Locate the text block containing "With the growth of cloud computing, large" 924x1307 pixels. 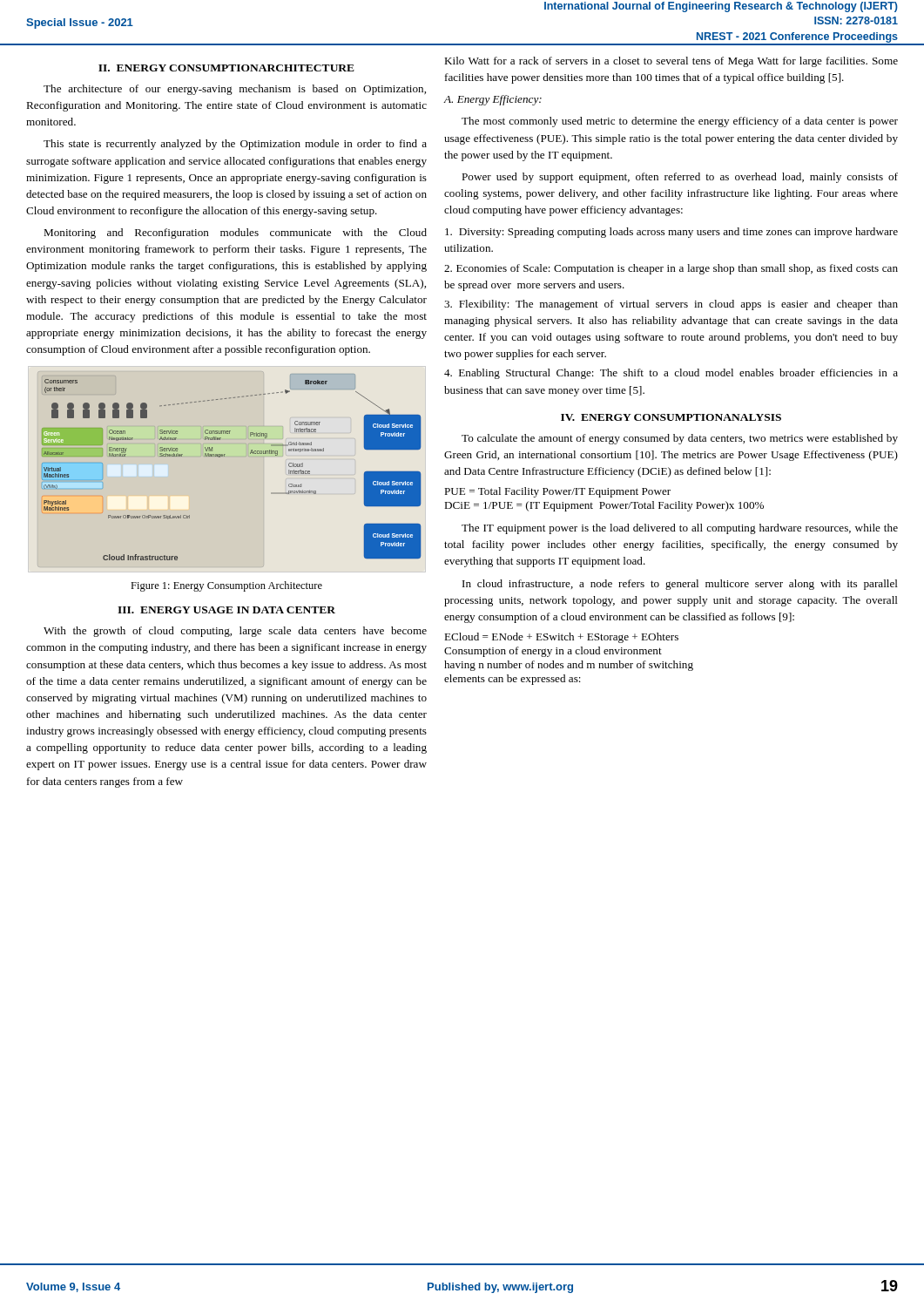[x=226, y=706]
